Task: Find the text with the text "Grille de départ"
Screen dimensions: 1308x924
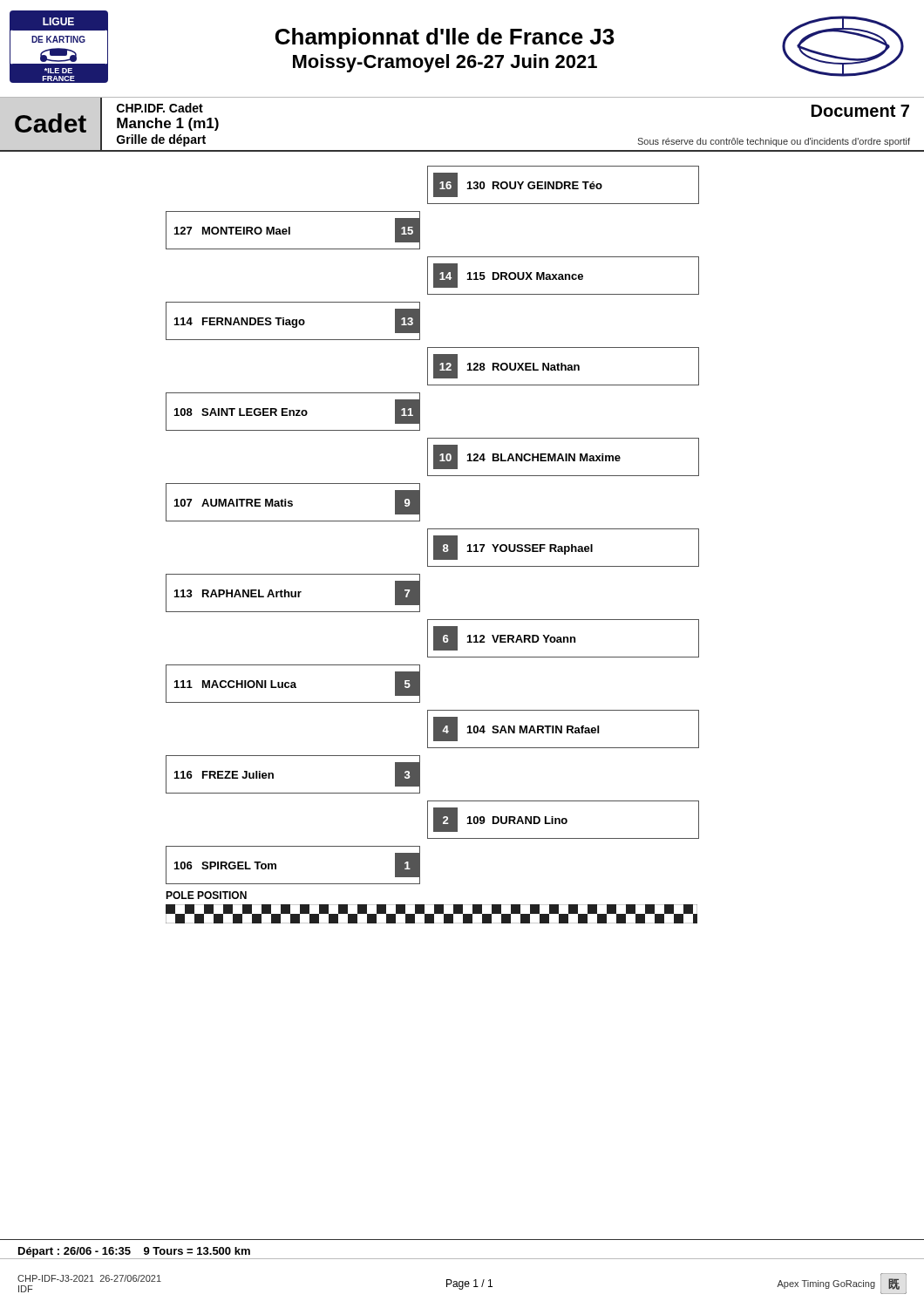Action: [x=161, y=139]
